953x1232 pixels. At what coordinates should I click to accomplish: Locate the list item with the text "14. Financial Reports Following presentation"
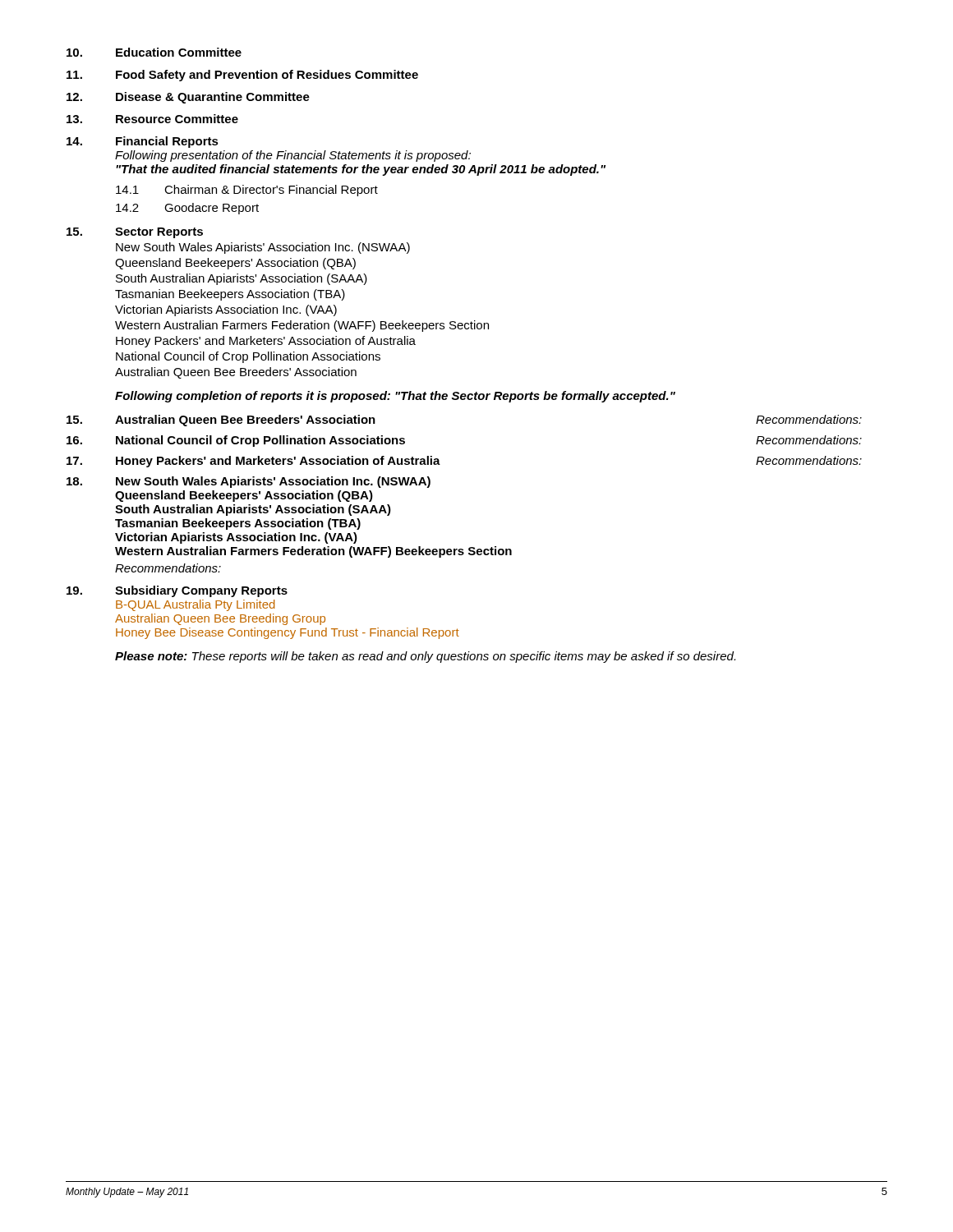click(x=476, y=174)
